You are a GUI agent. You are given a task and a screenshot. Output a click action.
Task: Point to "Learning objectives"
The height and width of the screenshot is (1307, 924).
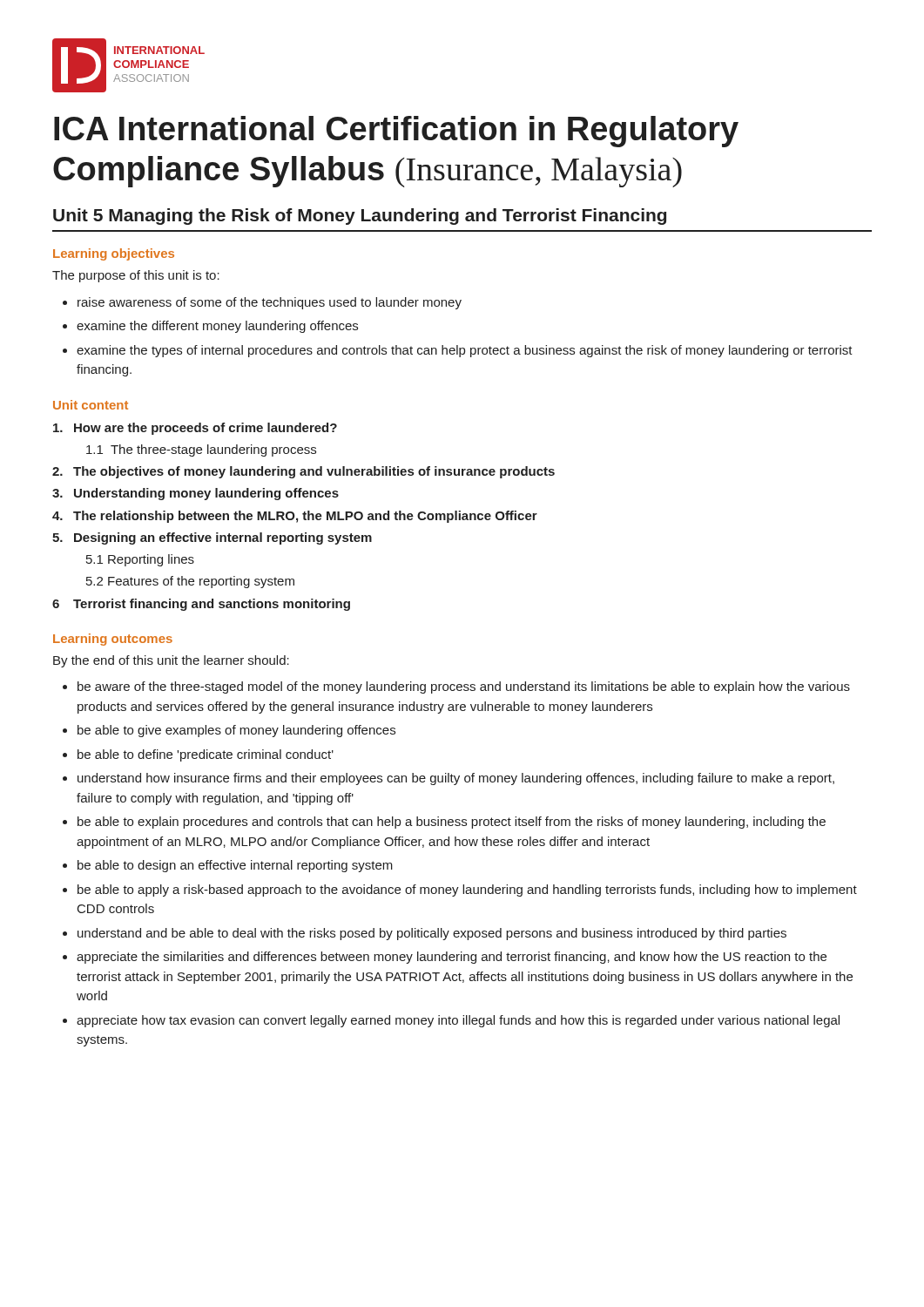[x=114, y=253]
